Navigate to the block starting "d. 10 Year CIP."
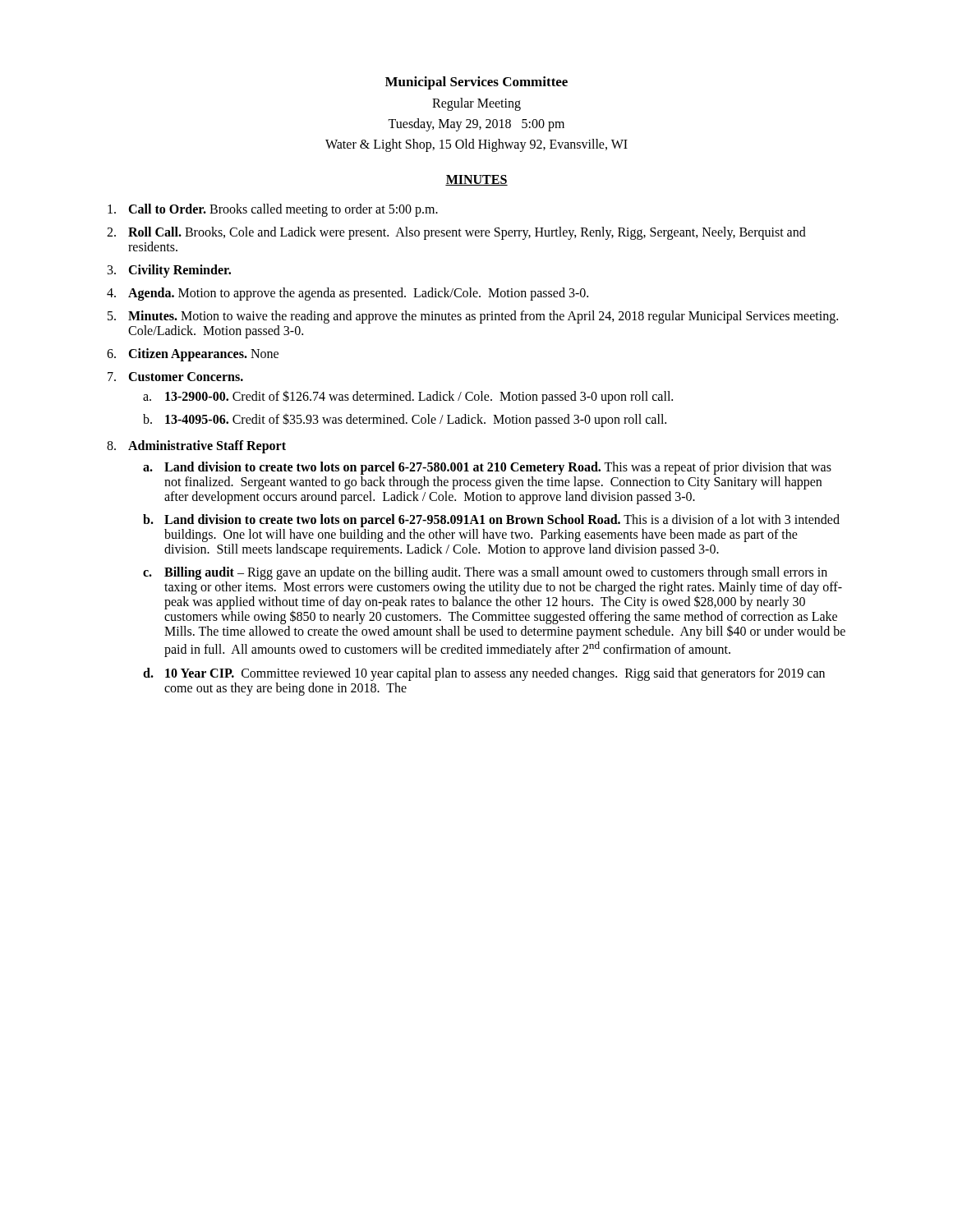This screenshot has height=1232, width=953. (x=495, y=681)
